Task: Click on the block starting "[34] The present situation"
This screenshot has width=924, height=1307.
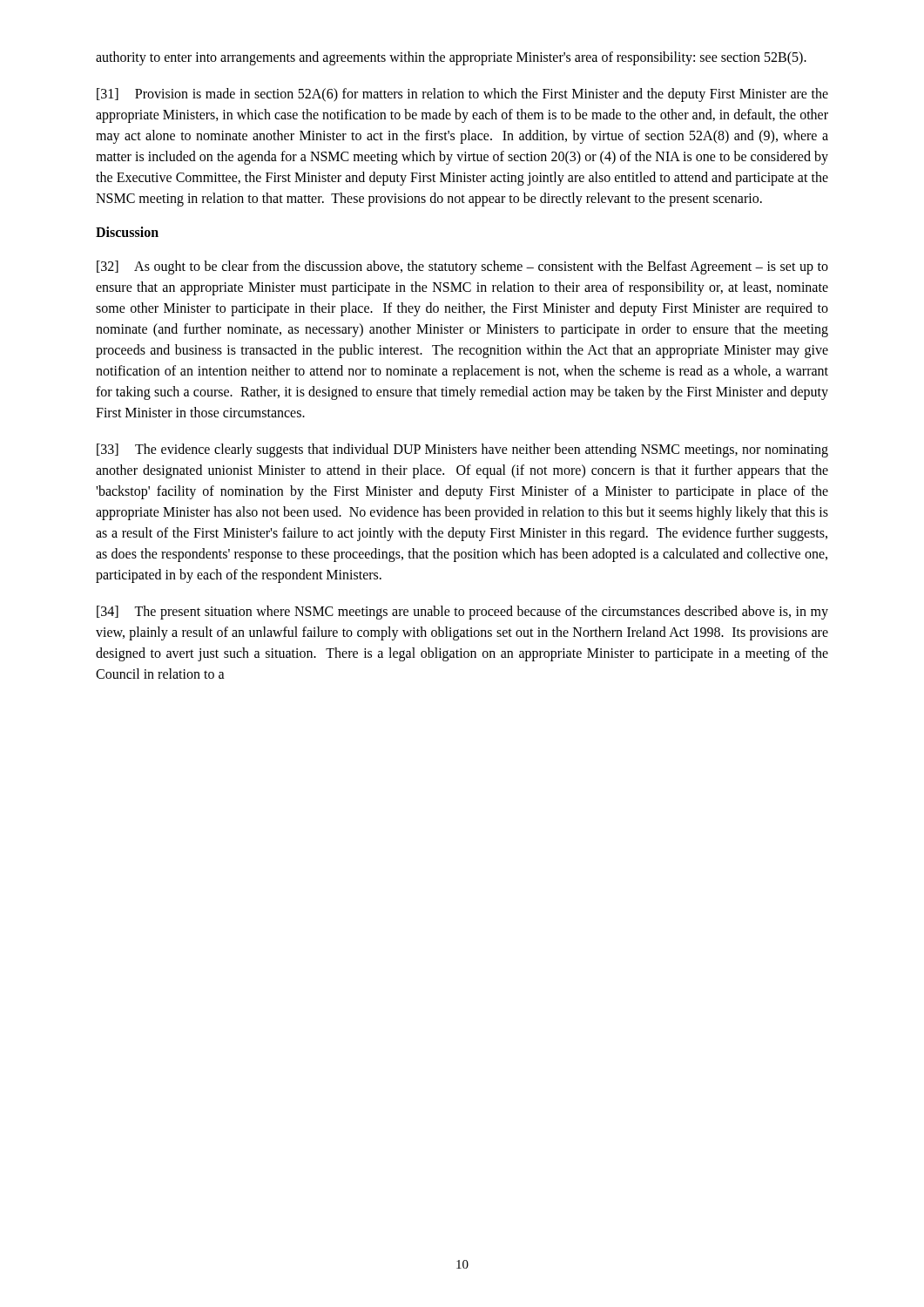Action: (x=462, y=643)
